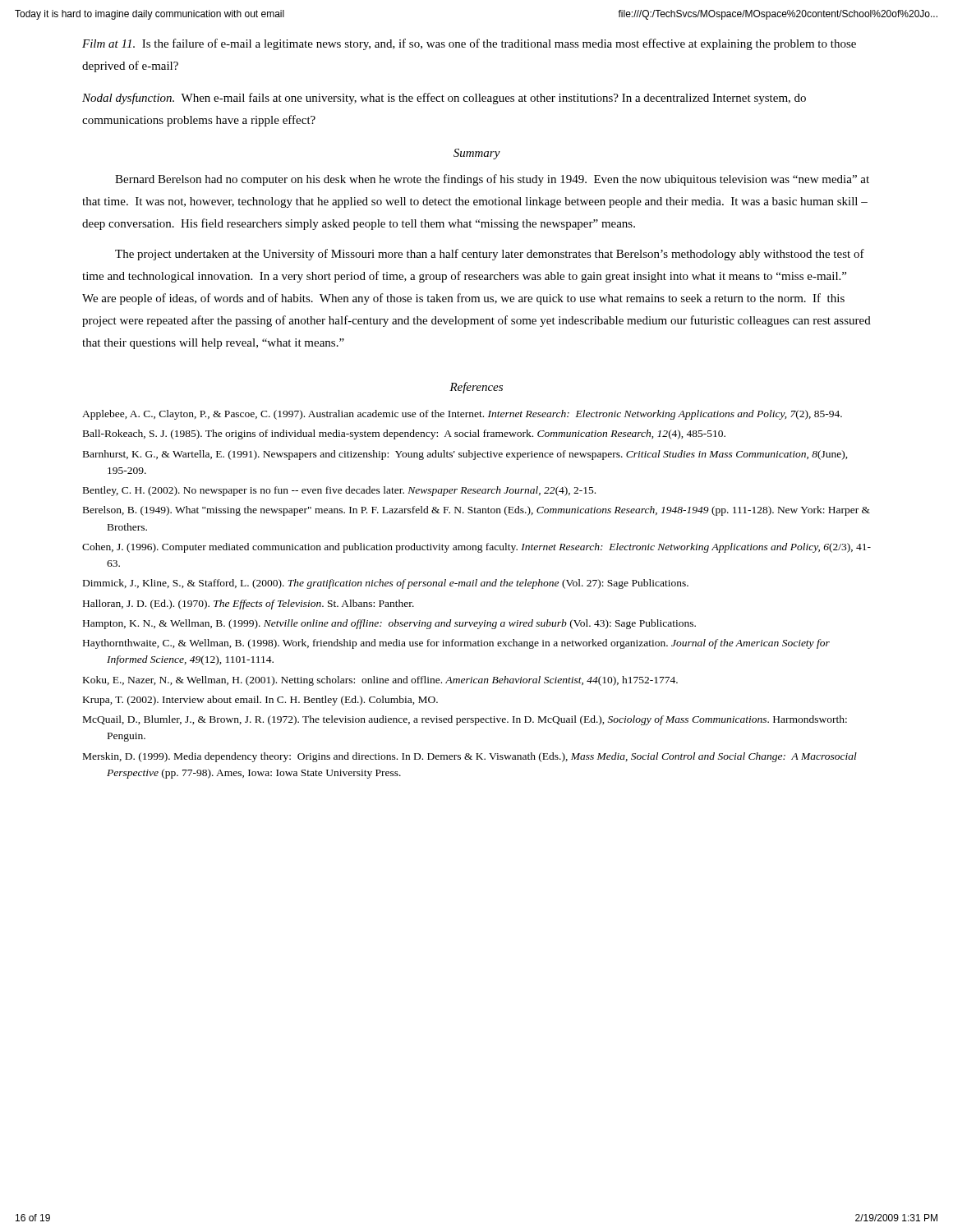This screenshot has height=1232, width=953.
Task: Find the block on this page that starts "Ball-Rokeach, S. J."
Action: pos(404,433)
